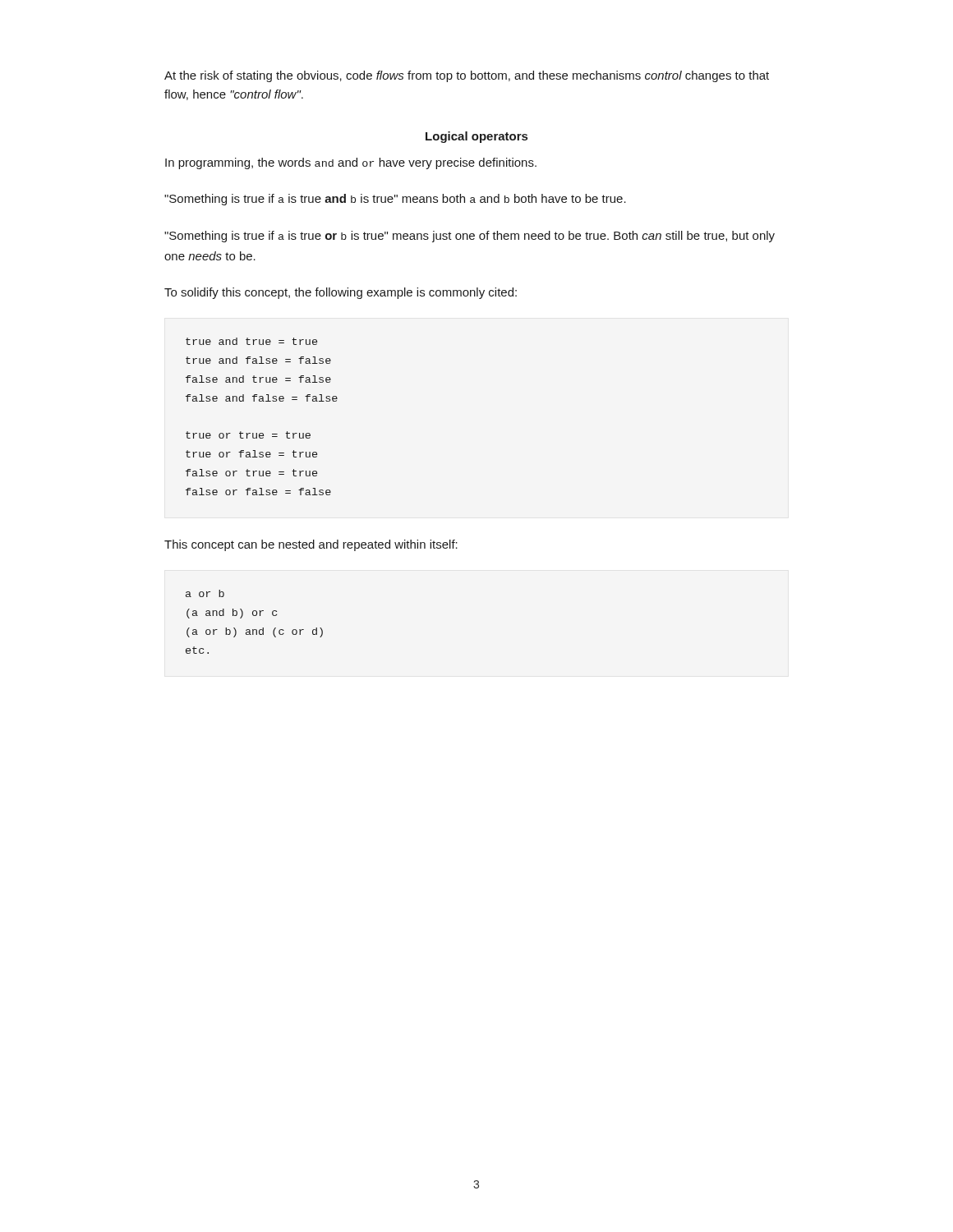Navigate to the region starting "This concept can be nested and"
The image size is (953, 1232).
click(x=311, y=544)
